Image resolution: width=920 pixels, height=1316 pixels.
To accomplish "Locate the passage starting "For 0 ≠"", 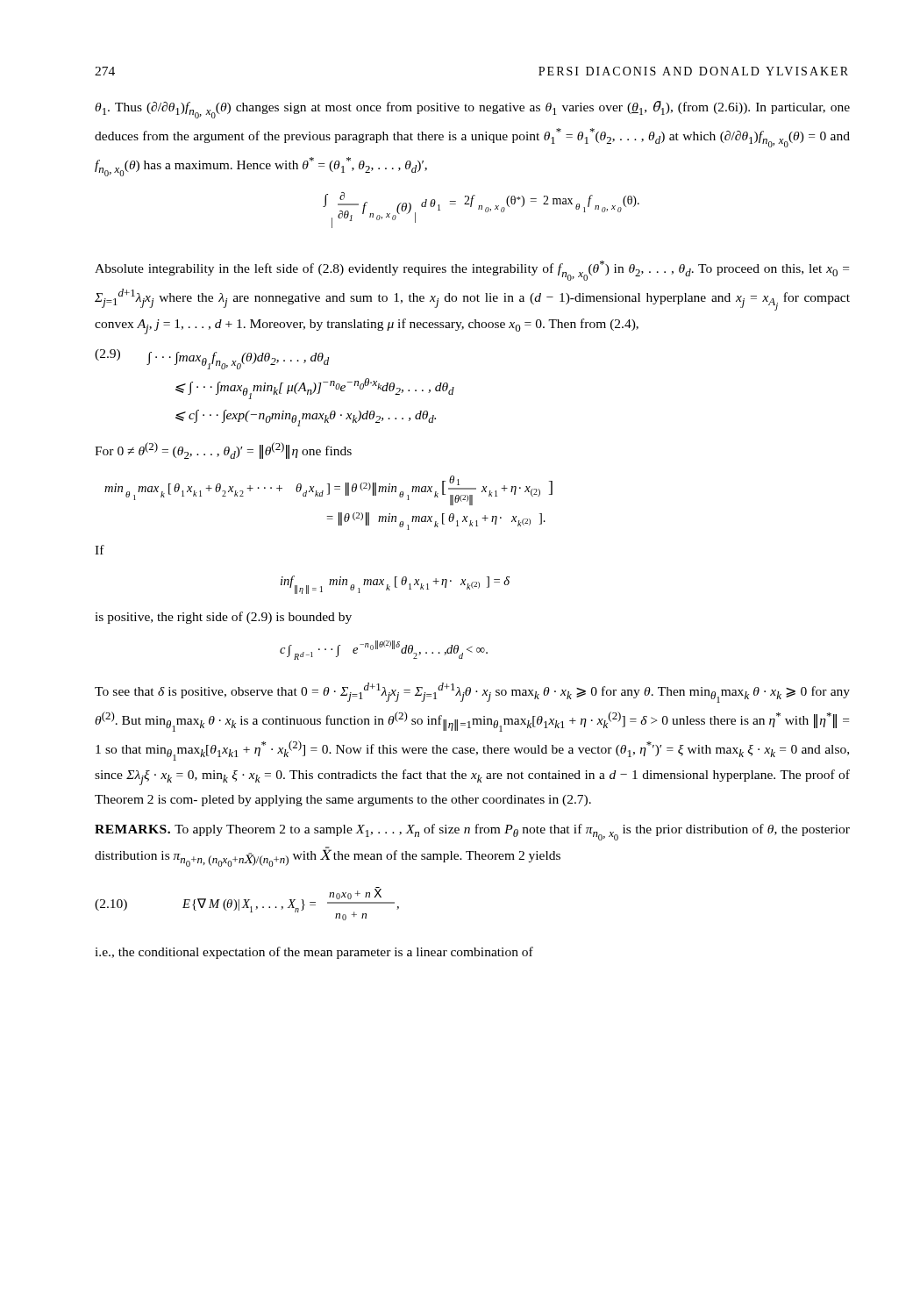I will point(223,451).
